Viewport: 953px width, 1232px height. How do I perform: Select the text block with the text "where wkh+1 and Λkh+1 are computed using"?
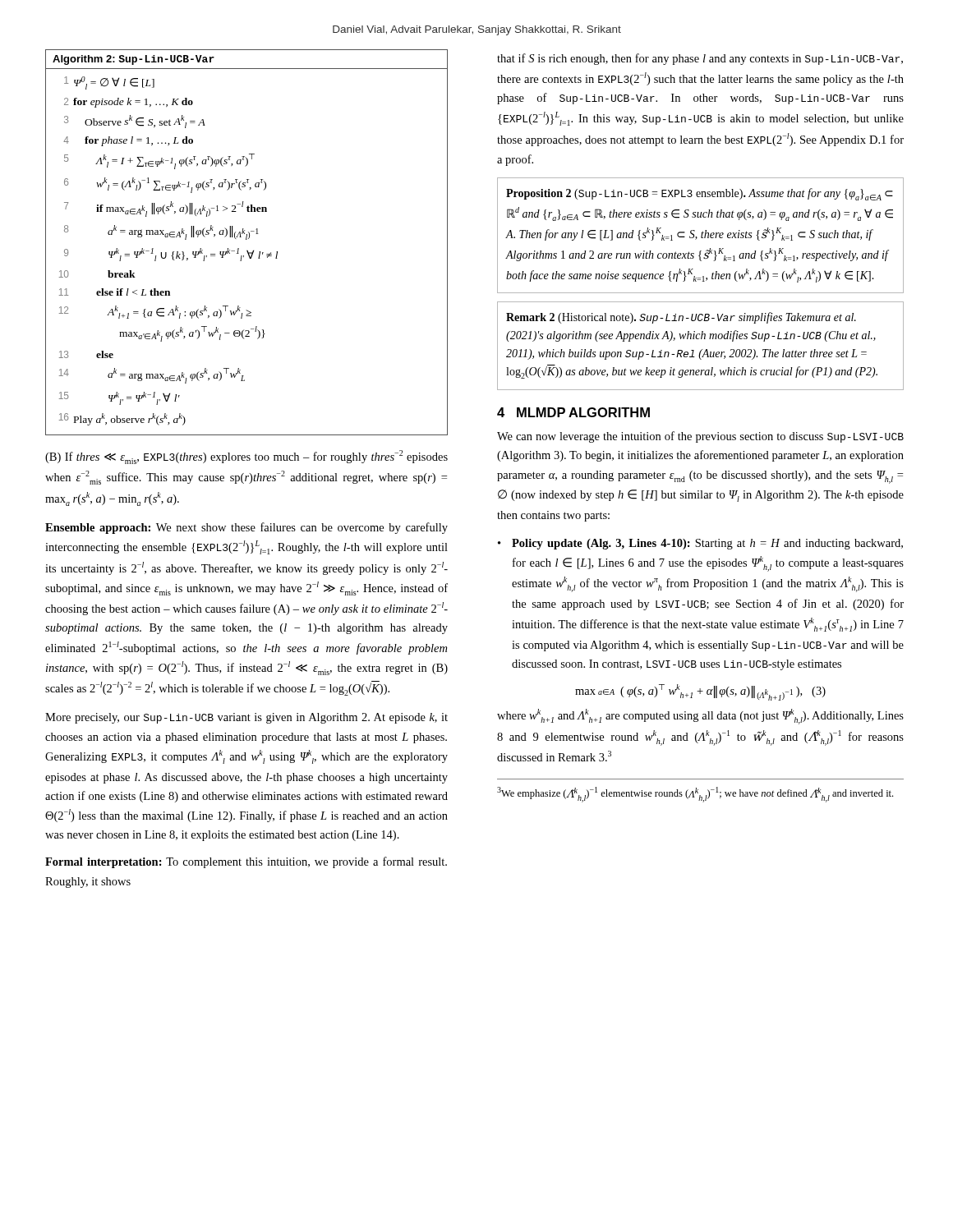(700, 737)
